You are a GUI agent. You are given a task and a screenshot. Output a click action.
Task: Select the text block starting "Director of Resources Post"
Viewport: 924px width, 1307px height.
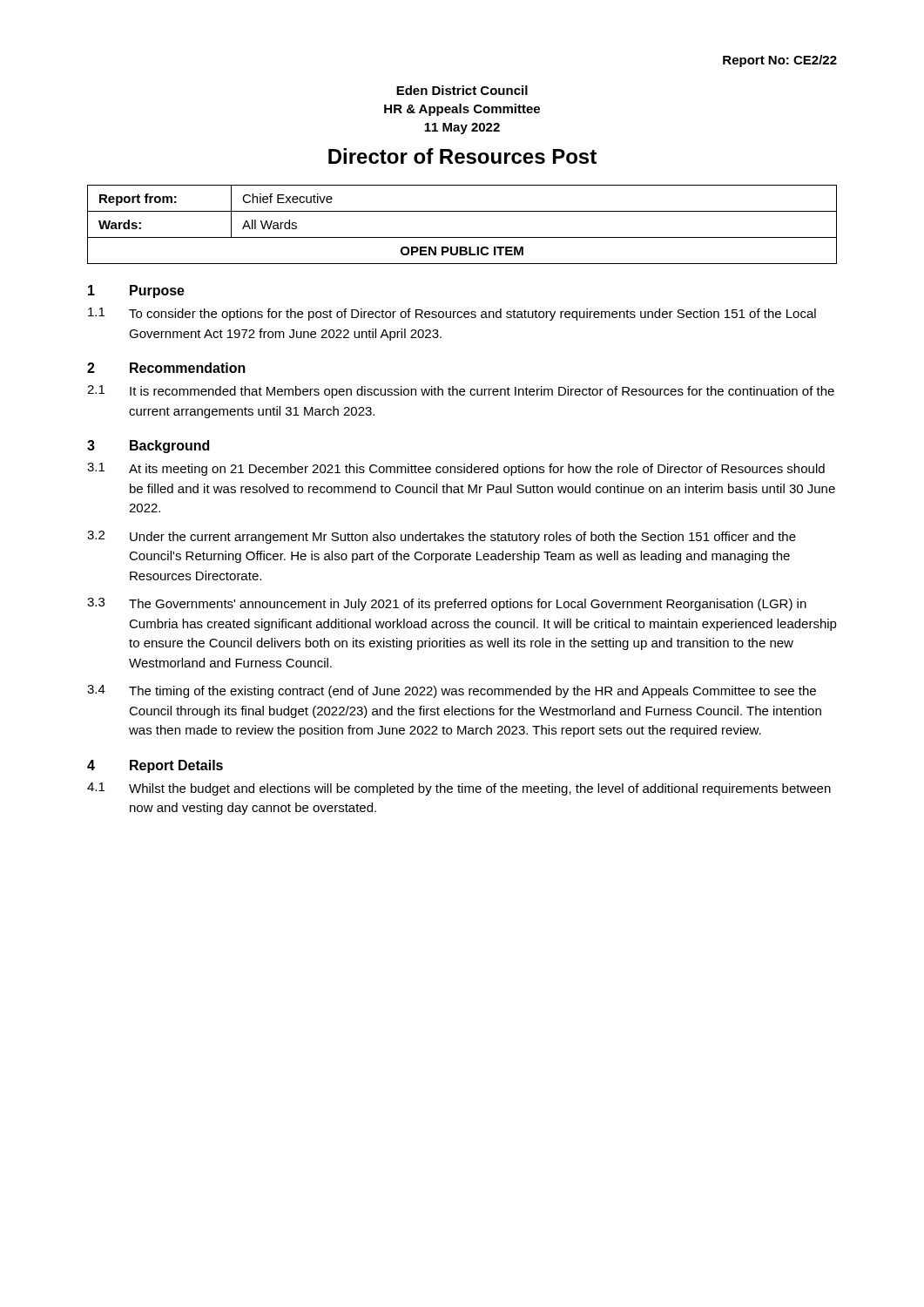462,156
